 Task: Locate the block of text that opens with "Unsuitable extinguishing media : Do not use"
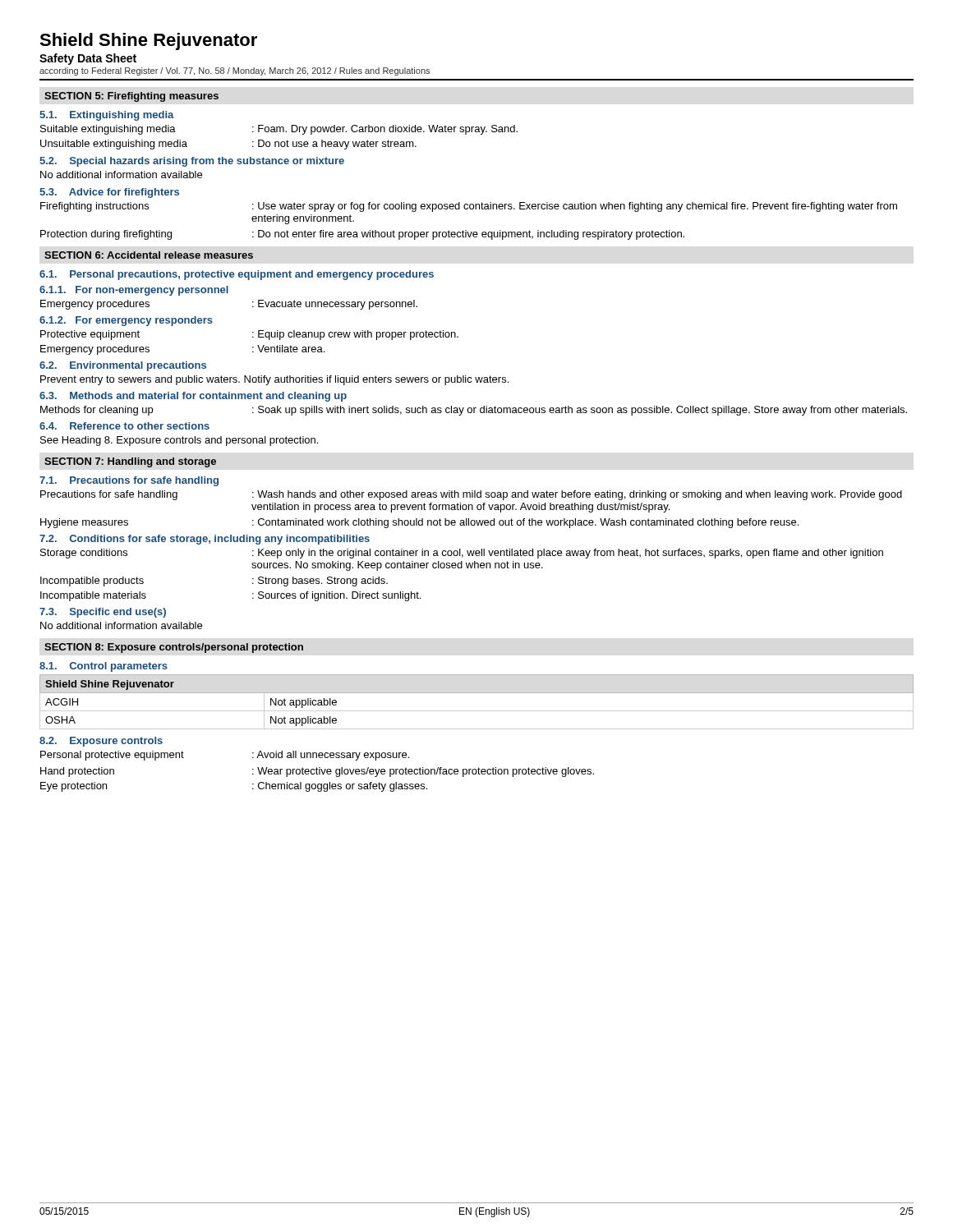click(x=111, y=144)
